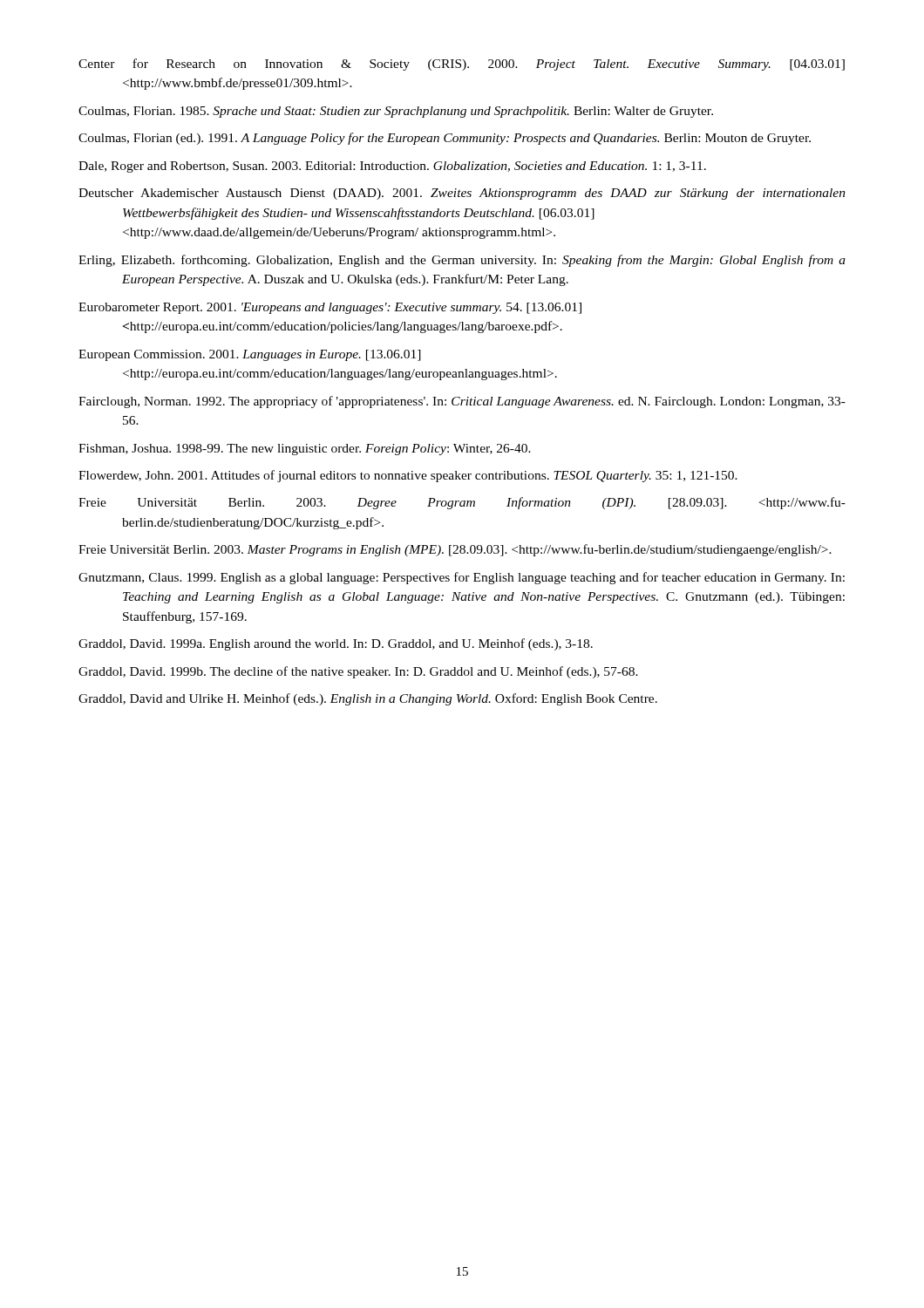Point to the passage starting "Erling, Elizabeth. forthcoming. Globalization,"
The width and height of the screenshot is (924, 1308).
coord(462,269)
